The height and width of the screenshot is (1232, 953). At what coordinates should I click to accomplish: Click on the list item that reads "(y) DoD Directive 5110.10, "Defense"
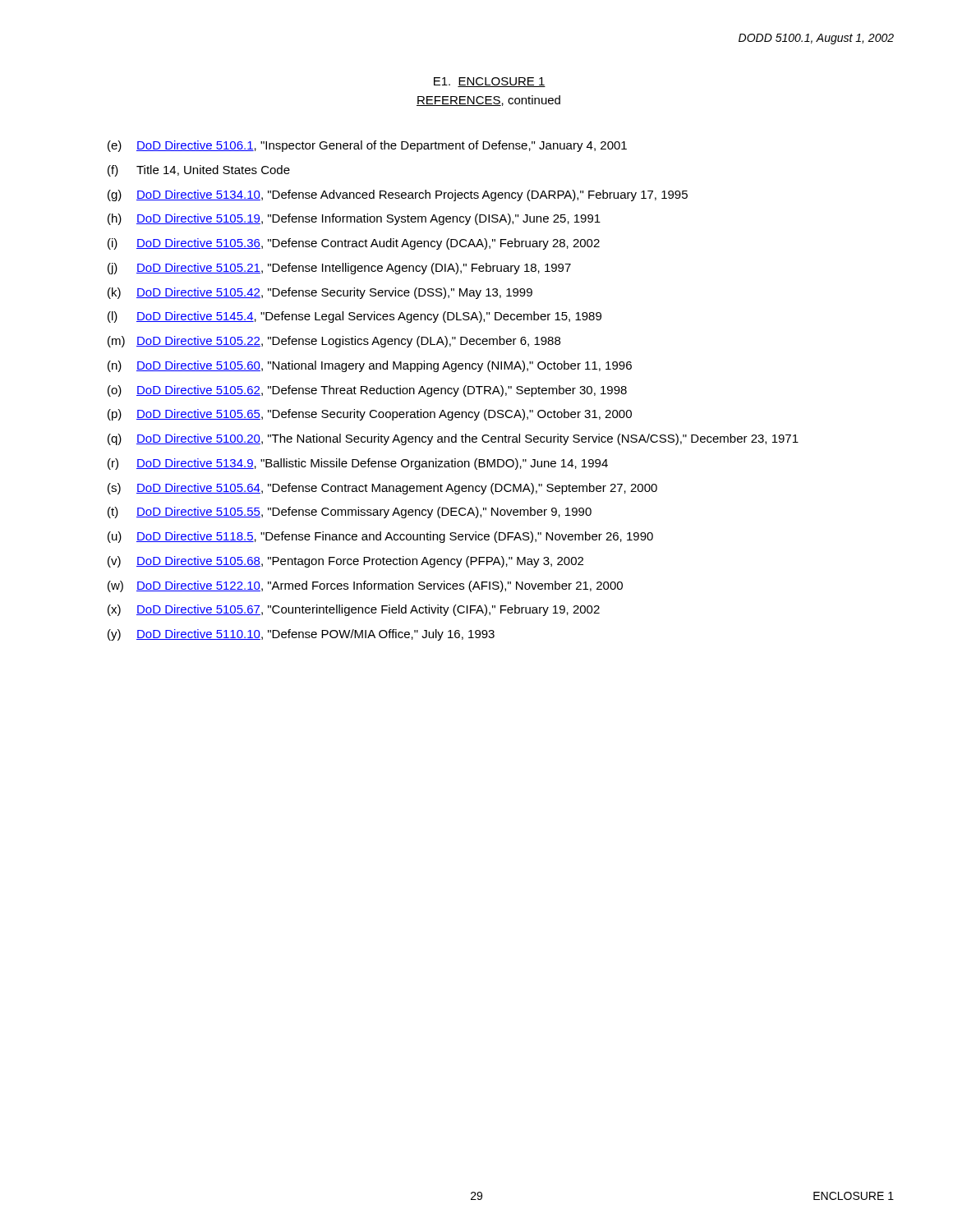489,634
